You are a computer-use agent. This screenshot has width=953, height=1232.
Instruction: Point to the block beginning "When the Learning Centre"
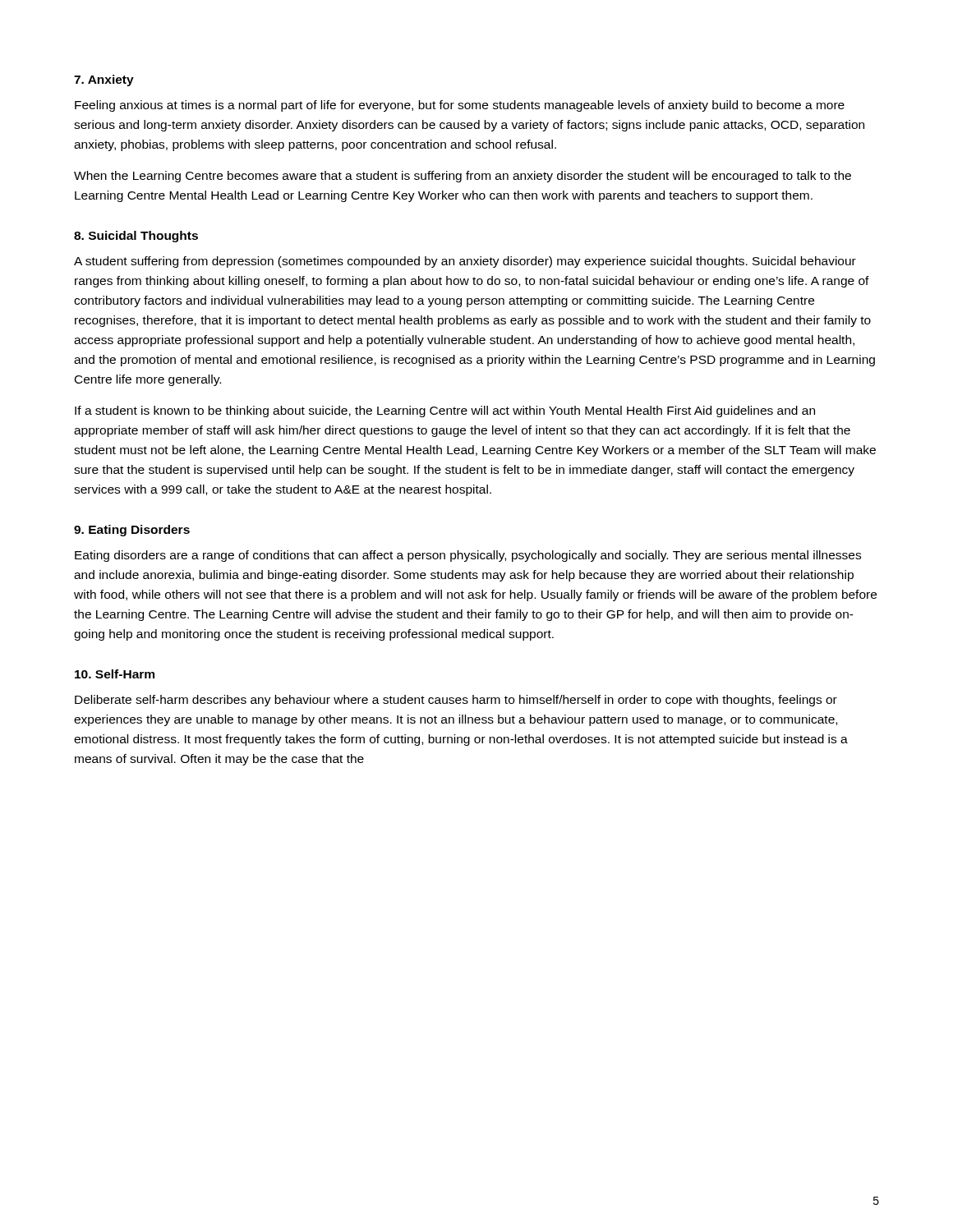pyautogui.click(x=463, y=185)
